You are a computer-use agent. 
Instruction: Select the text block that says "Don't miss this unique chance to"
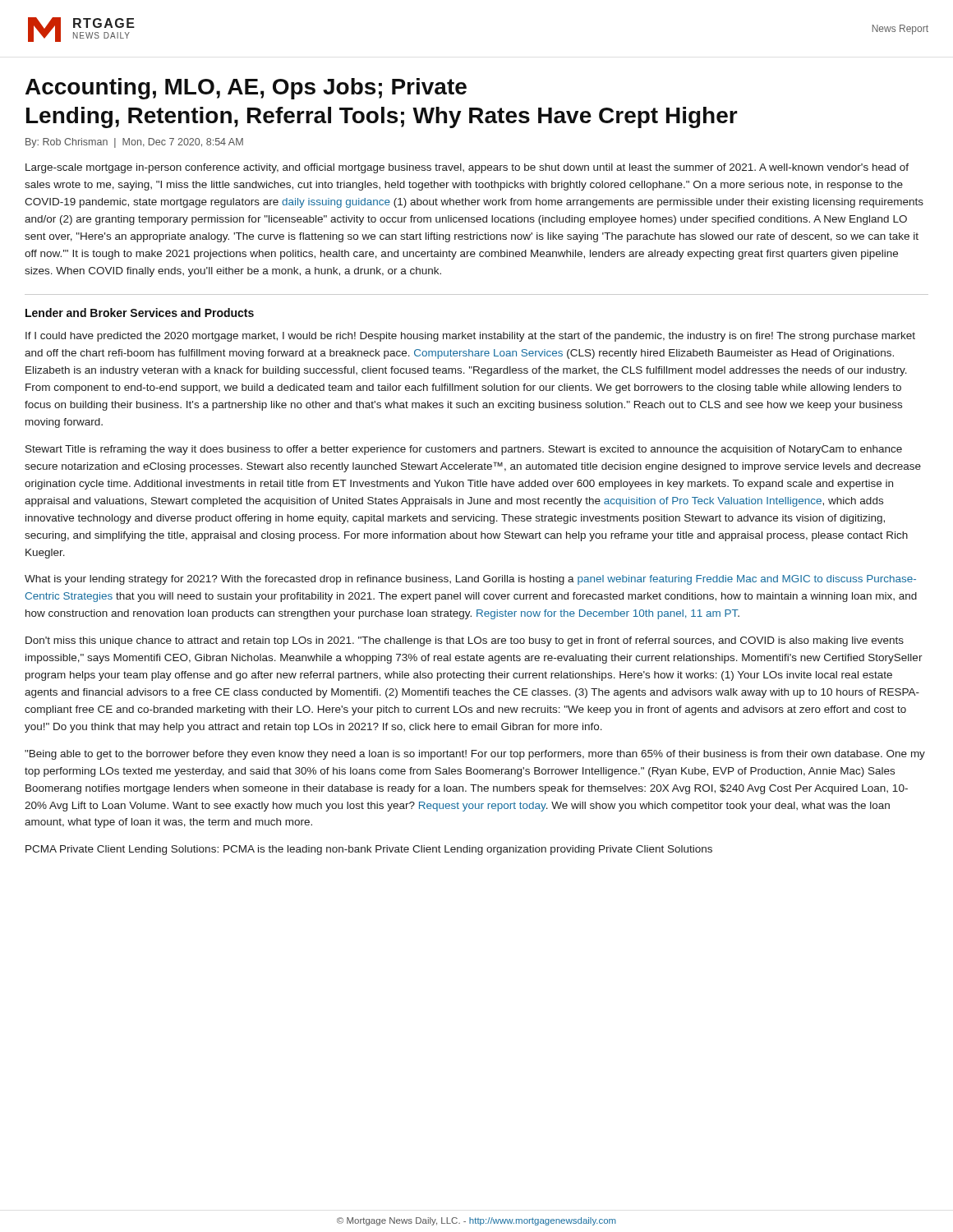473,683
